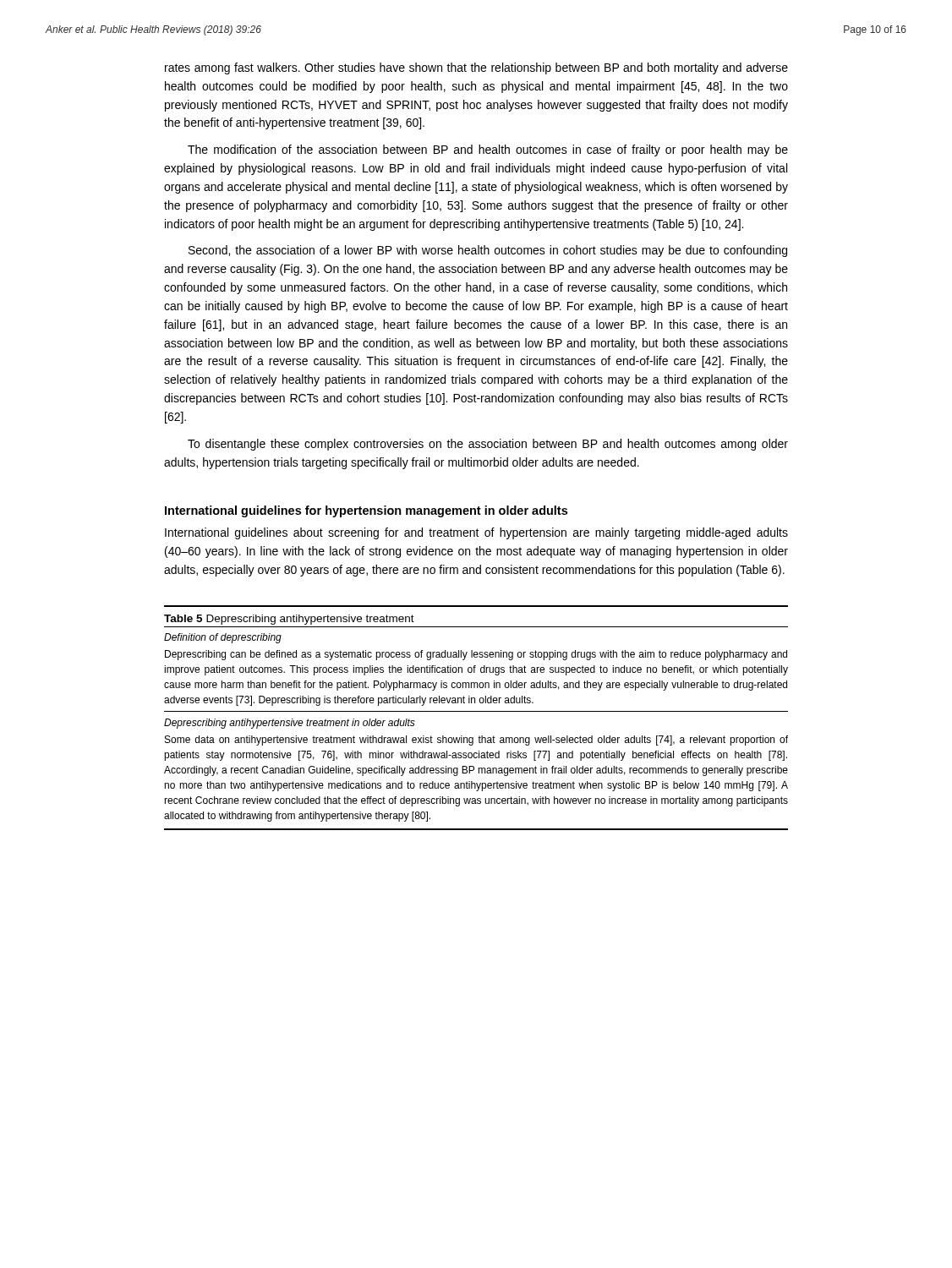This screenshot has height=1268, width=952.
Task: Click on the text block starting "International guidelines for hypertension management in older adults"
Action: pyautogui.click(x=366, y=511)
